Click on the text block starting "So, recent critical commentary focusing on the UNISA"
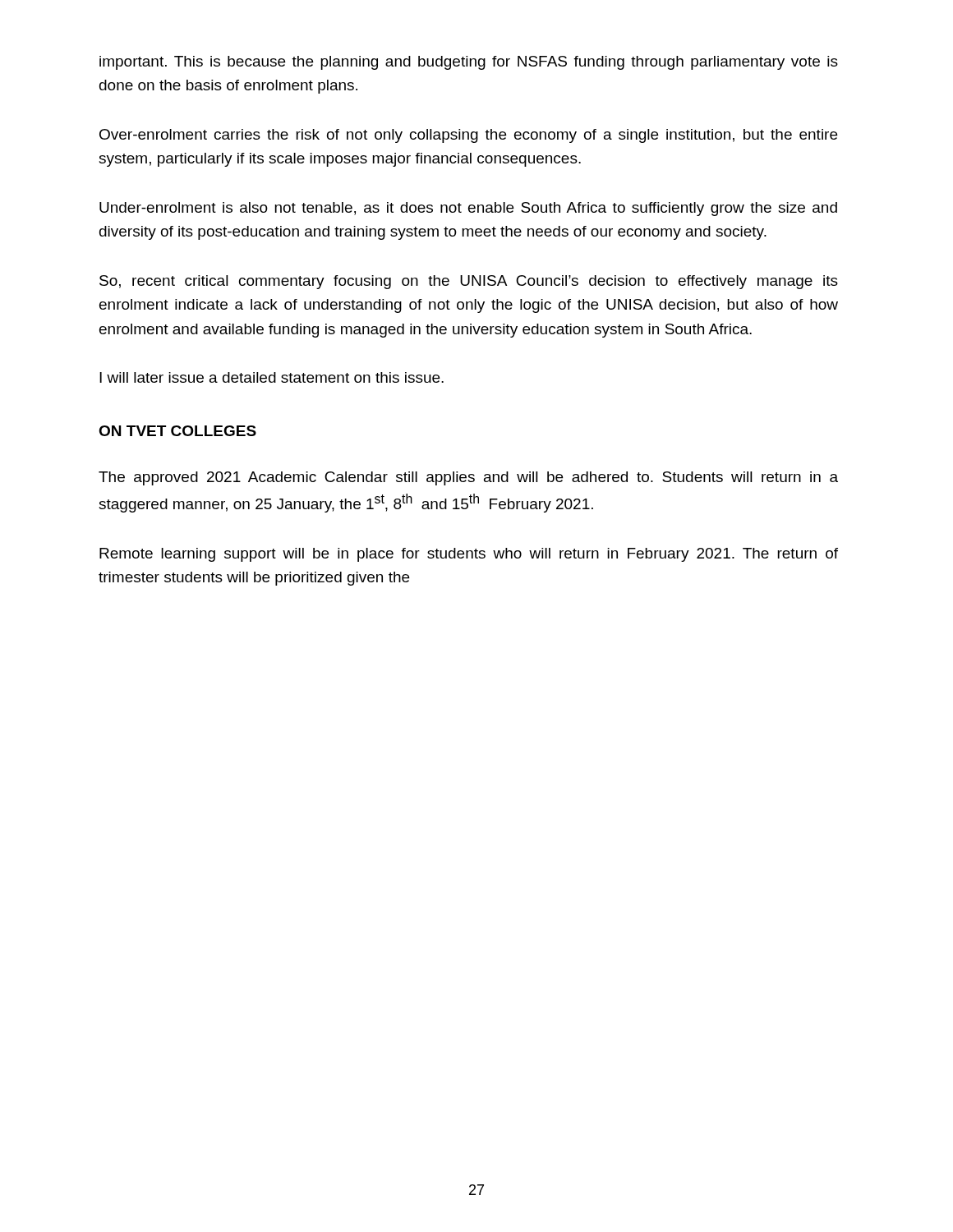 coord(468,304)
